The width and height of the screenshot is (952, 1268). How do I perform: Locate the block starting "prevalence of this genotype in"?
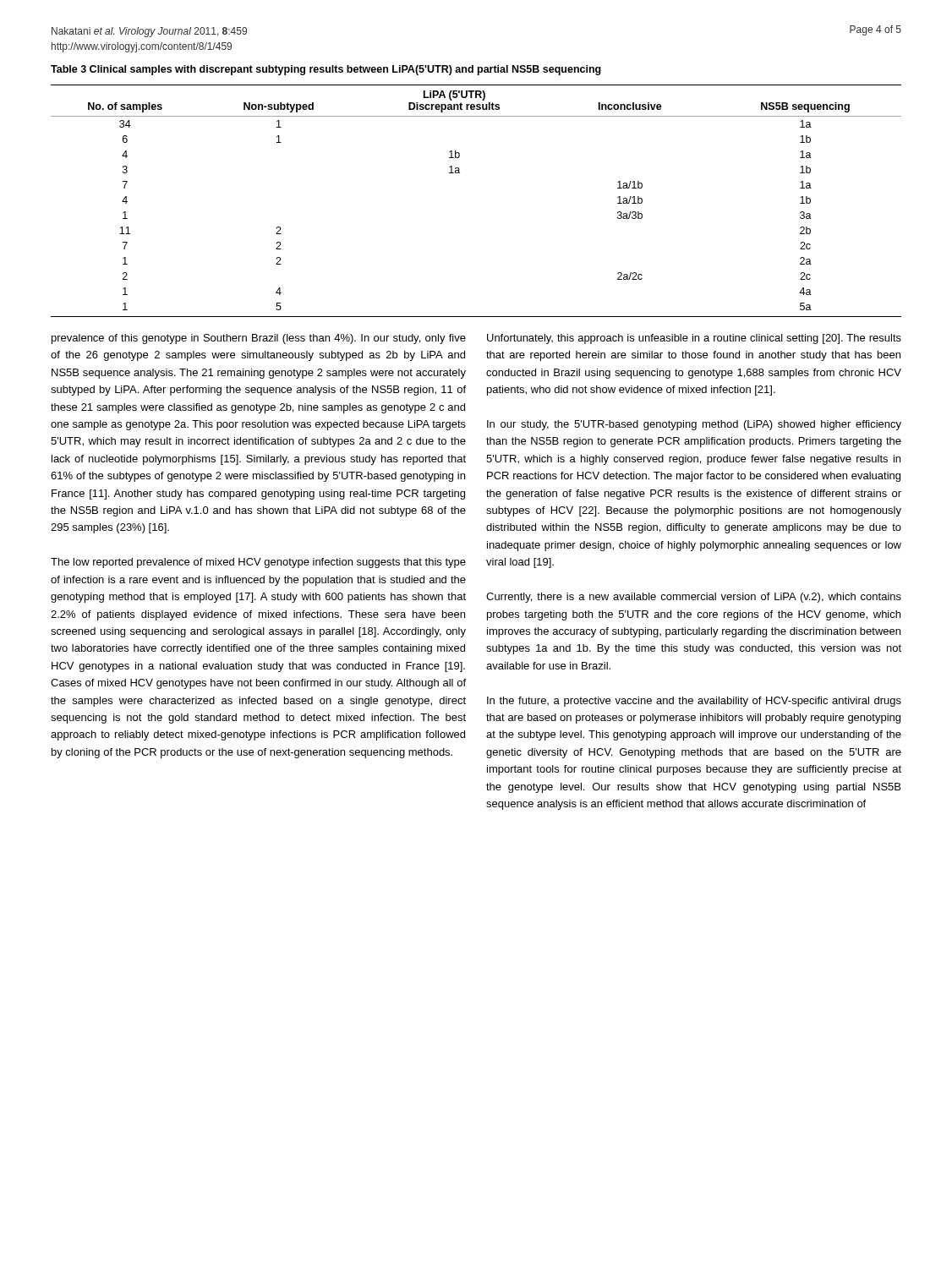click(x=259, y=339)
